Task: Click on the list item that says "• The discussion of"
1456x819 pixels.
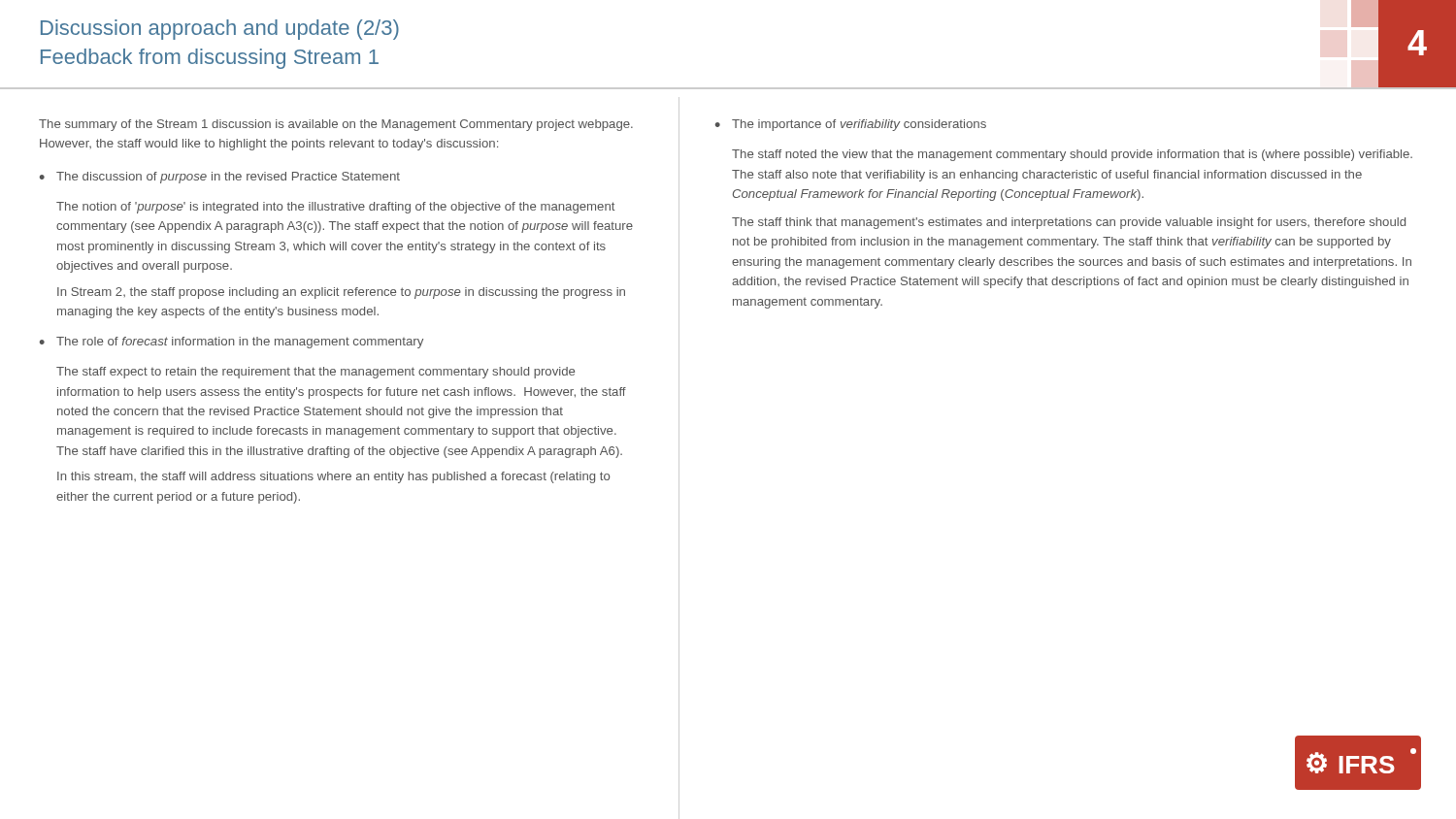Action: (339, 178)
